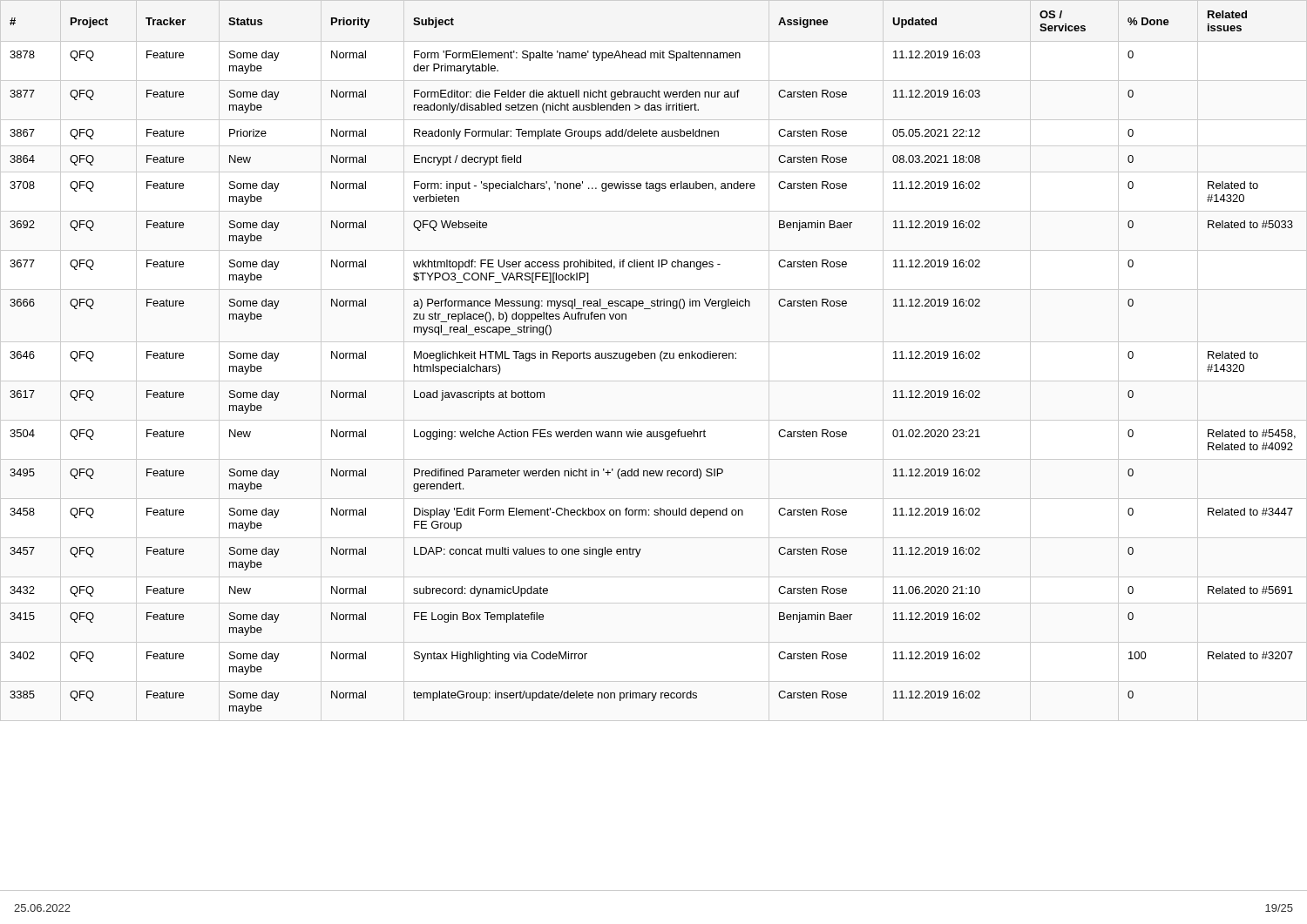
Task: Find the table that mentions "Some day maybe"
Action: pos(654,361)
